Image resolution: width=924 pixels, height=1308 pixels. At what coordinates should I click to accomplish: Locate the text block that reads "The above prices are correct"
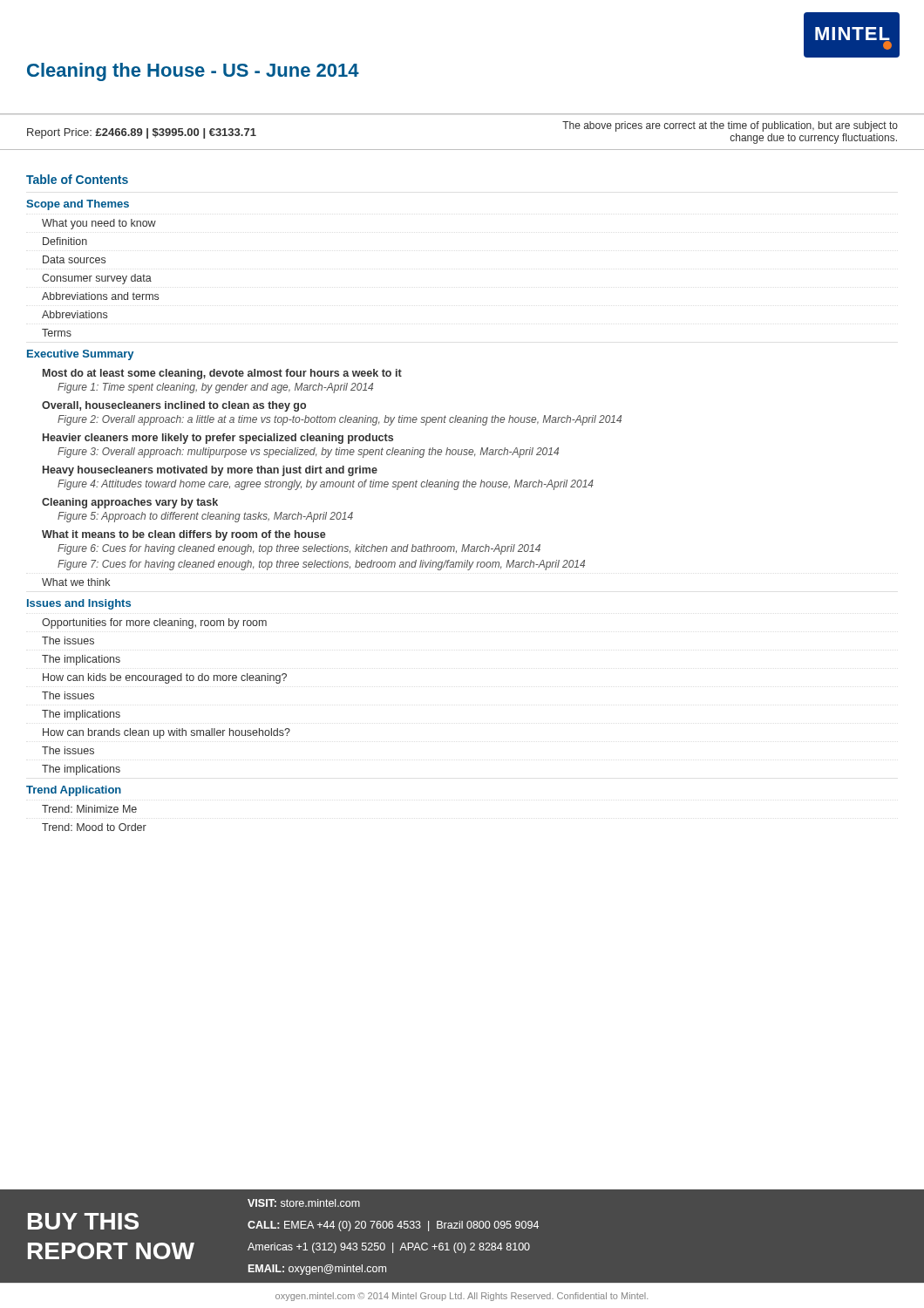coord(730,132)
